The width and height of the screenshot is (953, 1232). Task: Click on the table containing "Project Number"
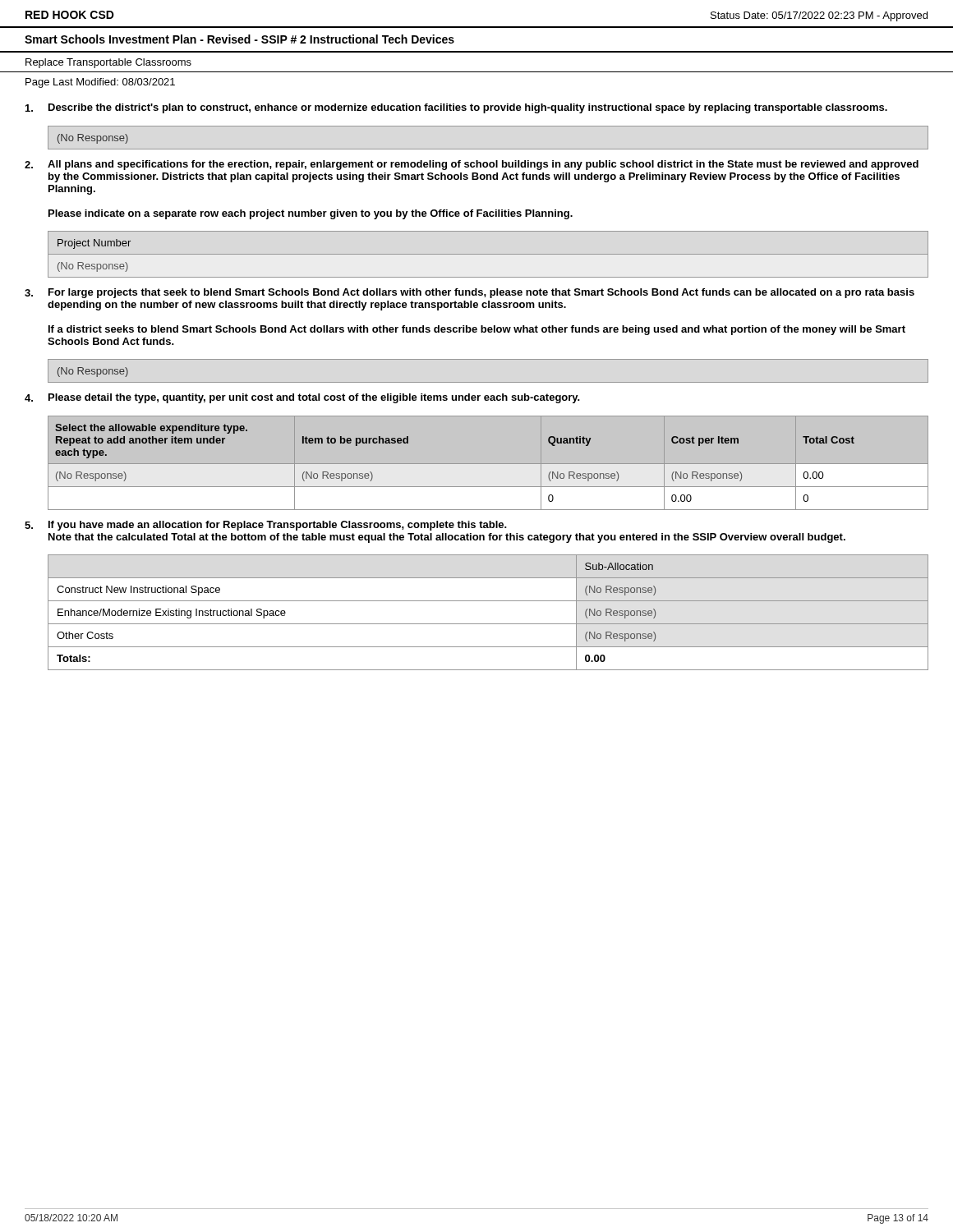pos(476,254)
